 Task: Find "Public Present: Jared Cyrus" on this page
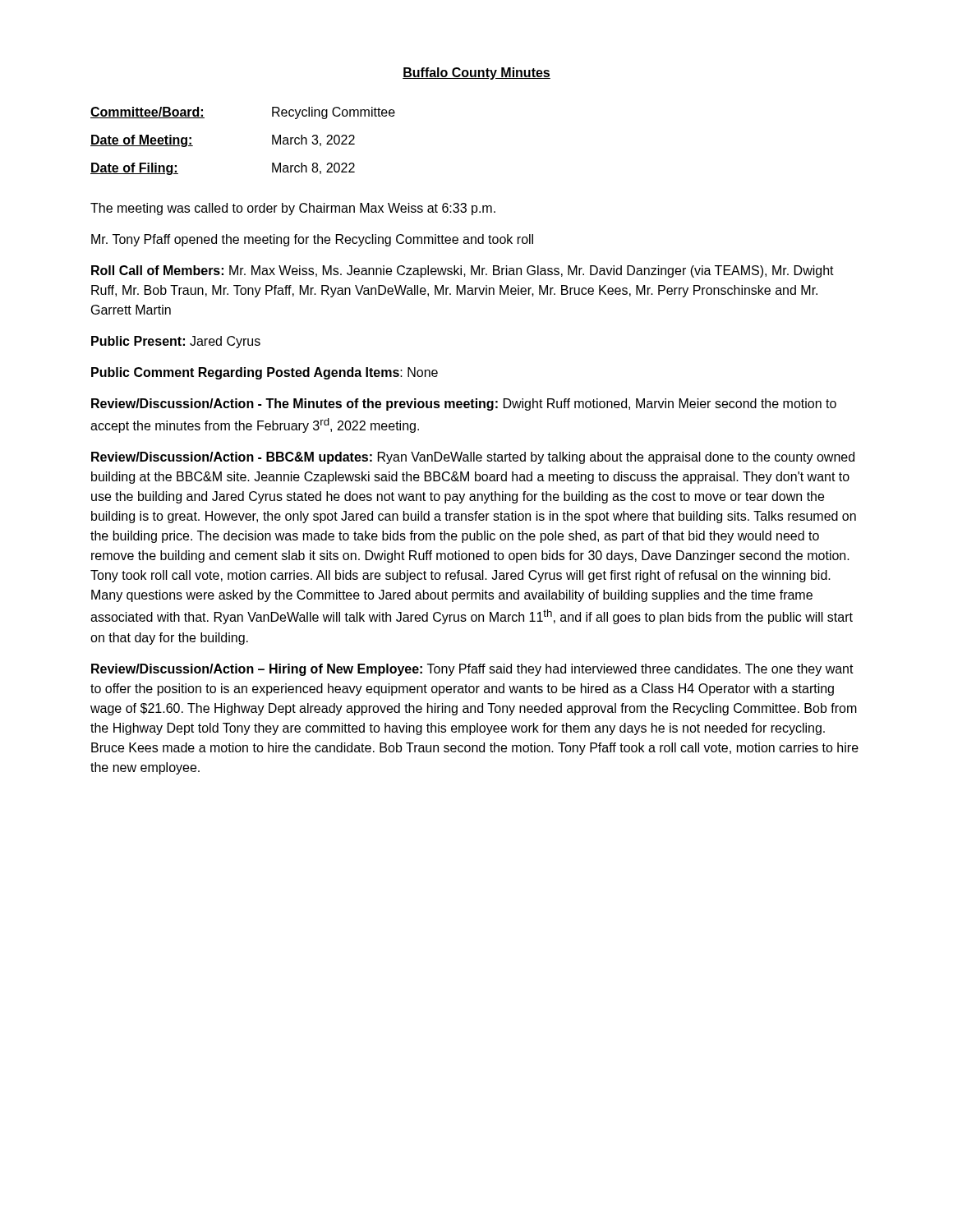click(x=175, y=341)
